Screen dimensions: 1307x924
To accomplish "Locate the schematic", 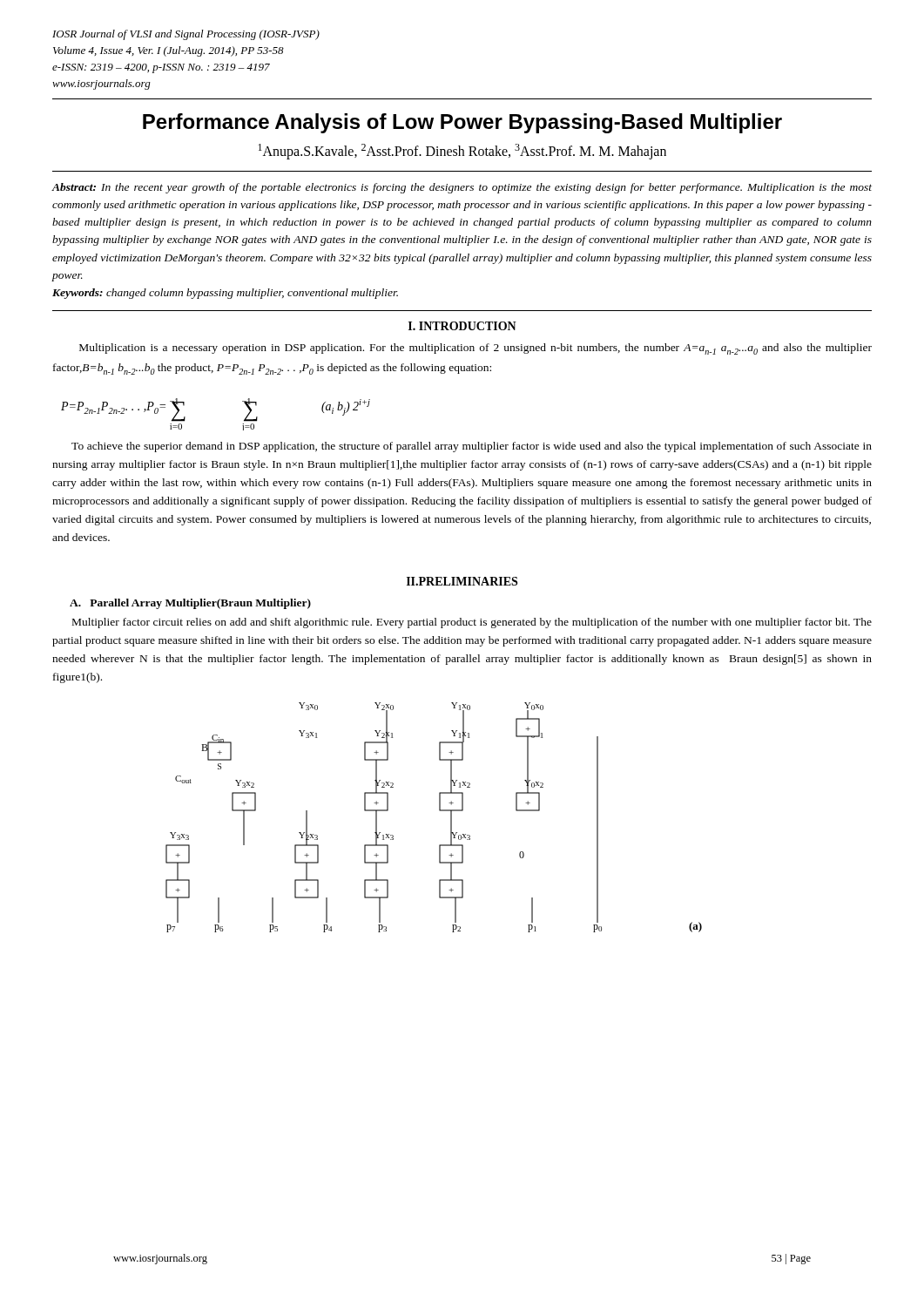I will (462, 832).
